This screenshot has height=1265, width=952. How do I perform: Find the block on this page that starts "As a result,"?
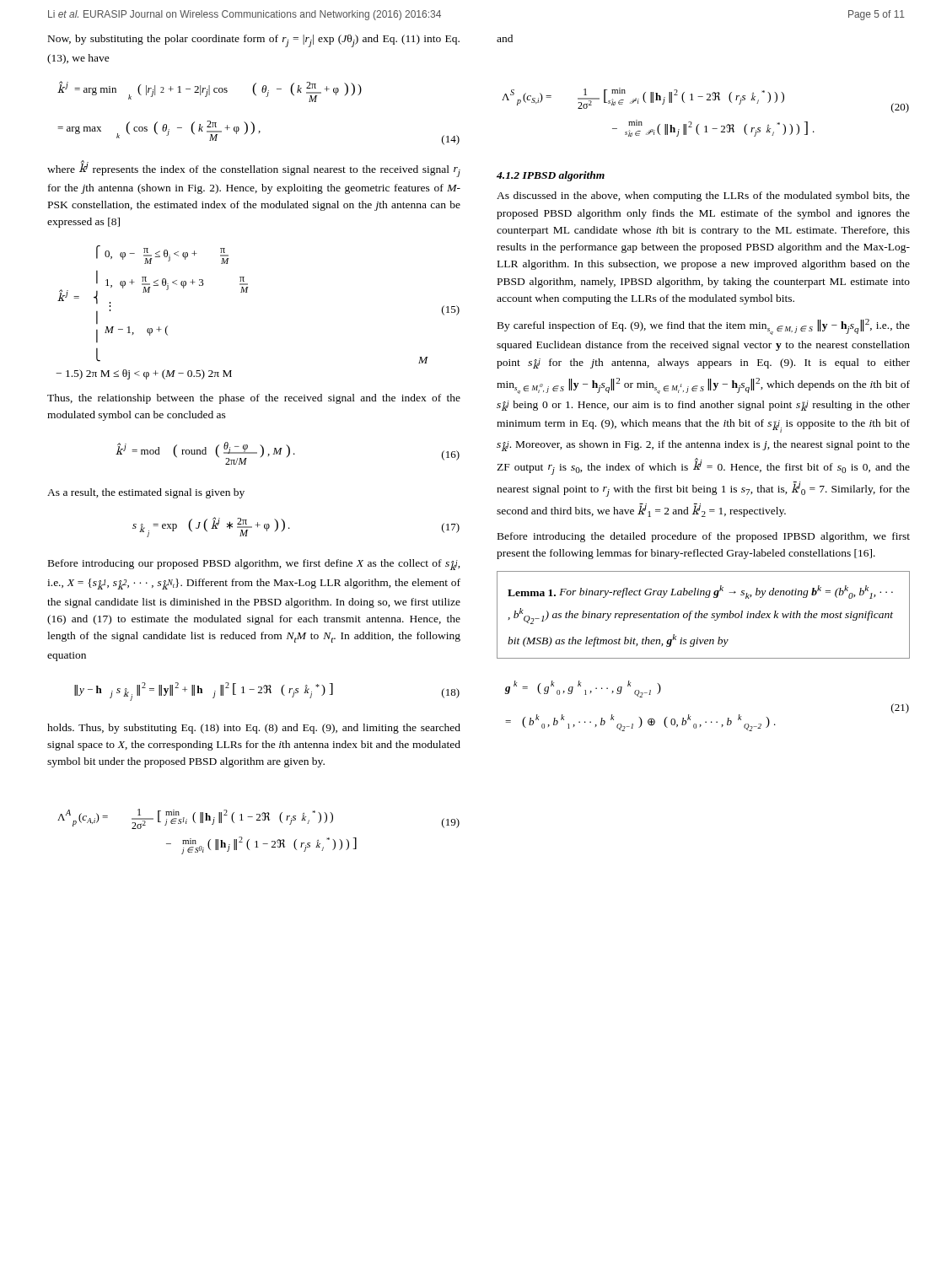[146, 492]
